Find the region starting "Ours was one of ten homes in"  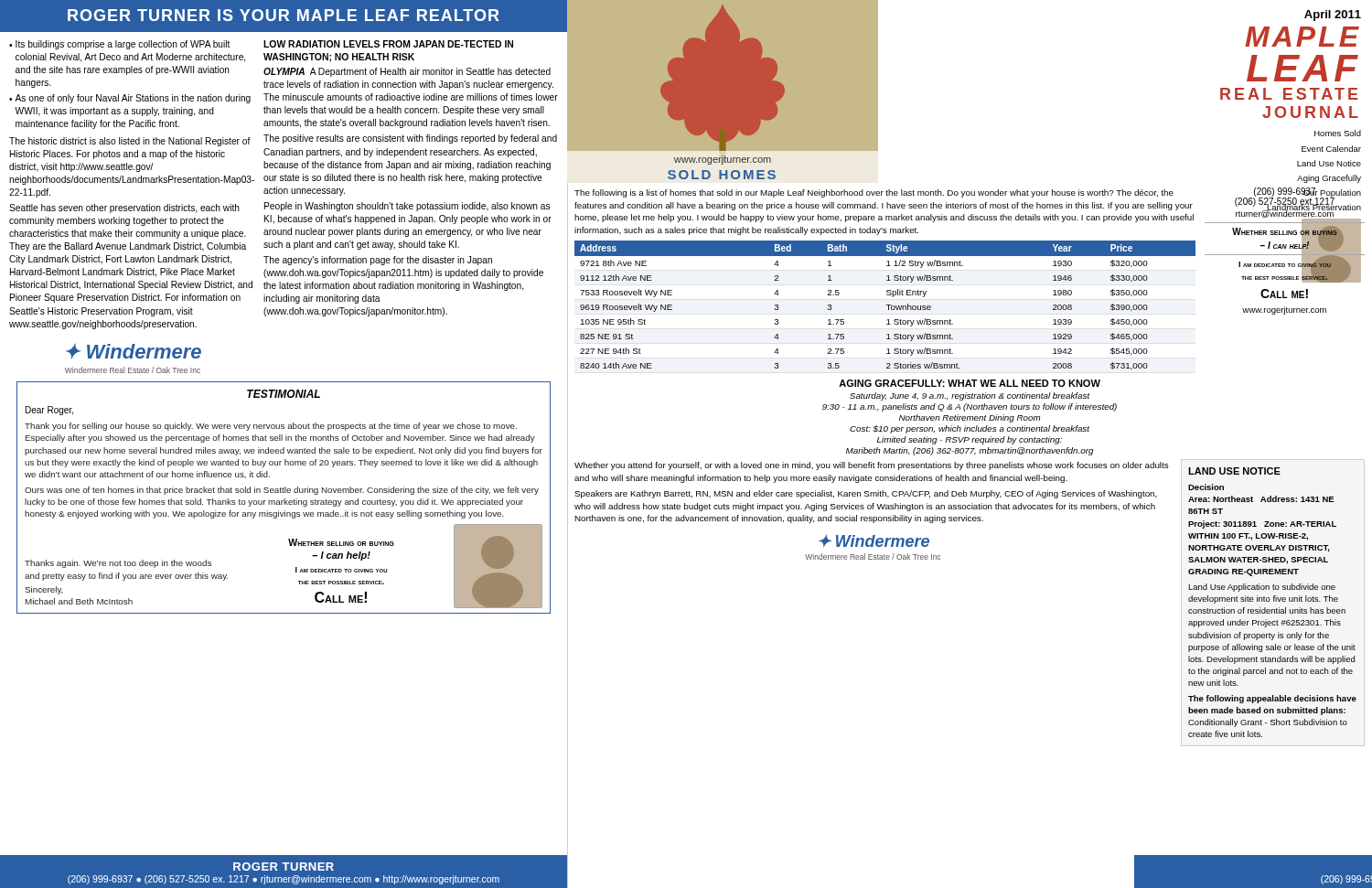coord(282,502)
